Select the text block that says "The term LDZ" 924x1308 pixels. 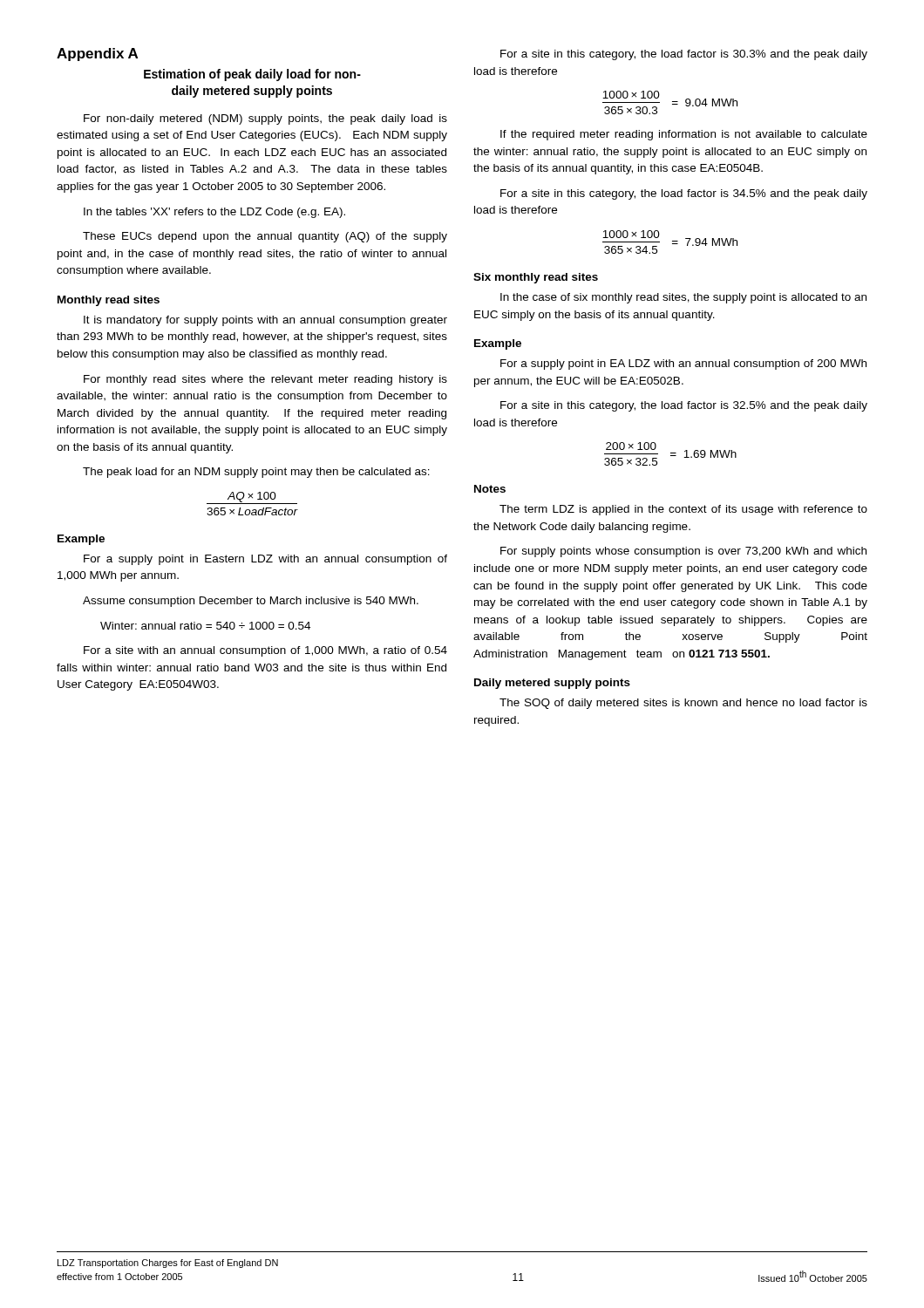[670, 518]
